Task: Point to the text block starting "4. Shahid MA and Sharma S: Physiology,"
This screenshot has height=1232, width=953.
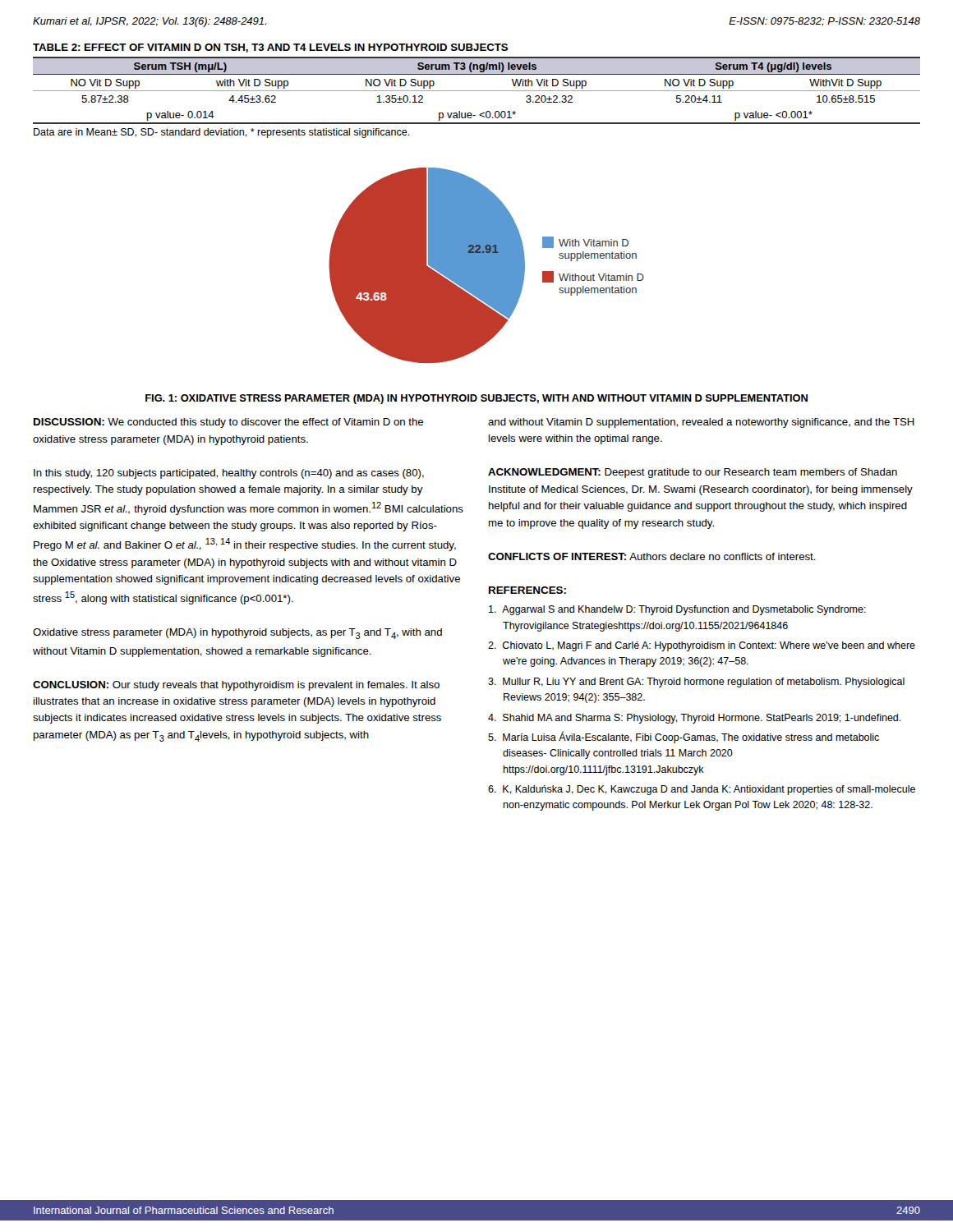Action: [695, 717]
